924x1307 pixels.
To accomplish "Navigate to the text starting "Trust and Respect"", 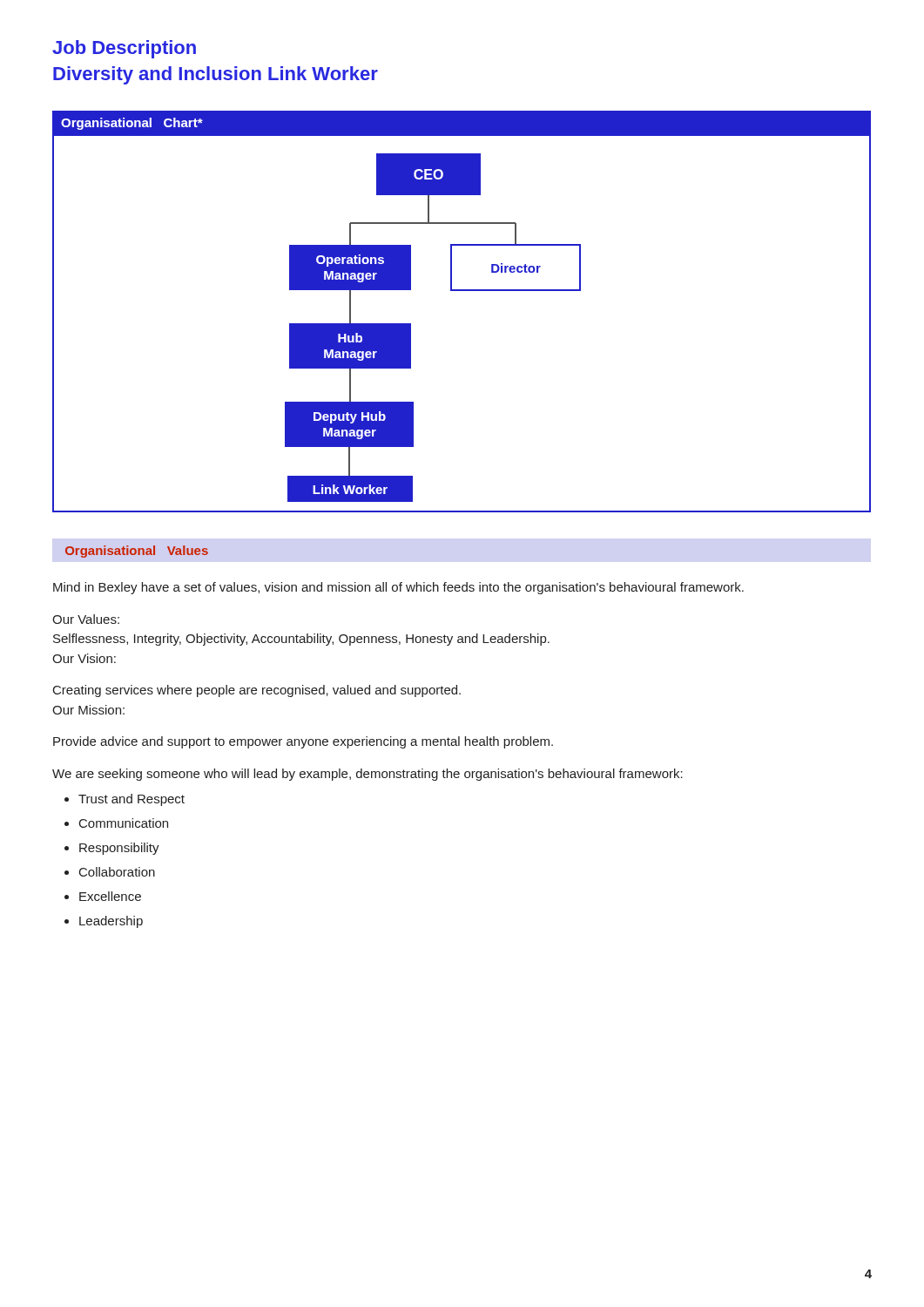I will pyautogui.click(x=131, y=799).
